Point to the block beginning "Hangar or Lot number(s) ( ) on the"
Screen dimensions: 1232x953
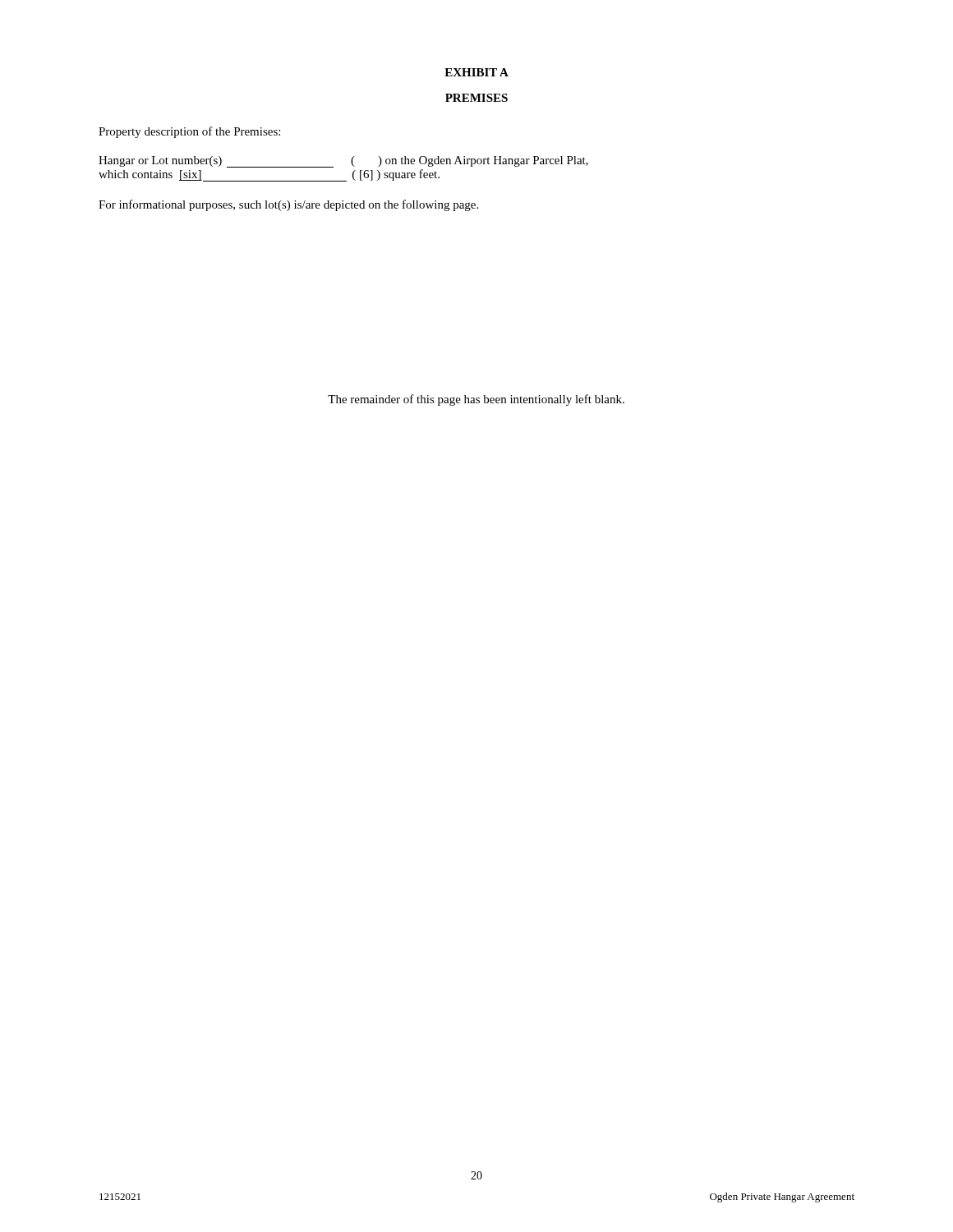(344, 168)
